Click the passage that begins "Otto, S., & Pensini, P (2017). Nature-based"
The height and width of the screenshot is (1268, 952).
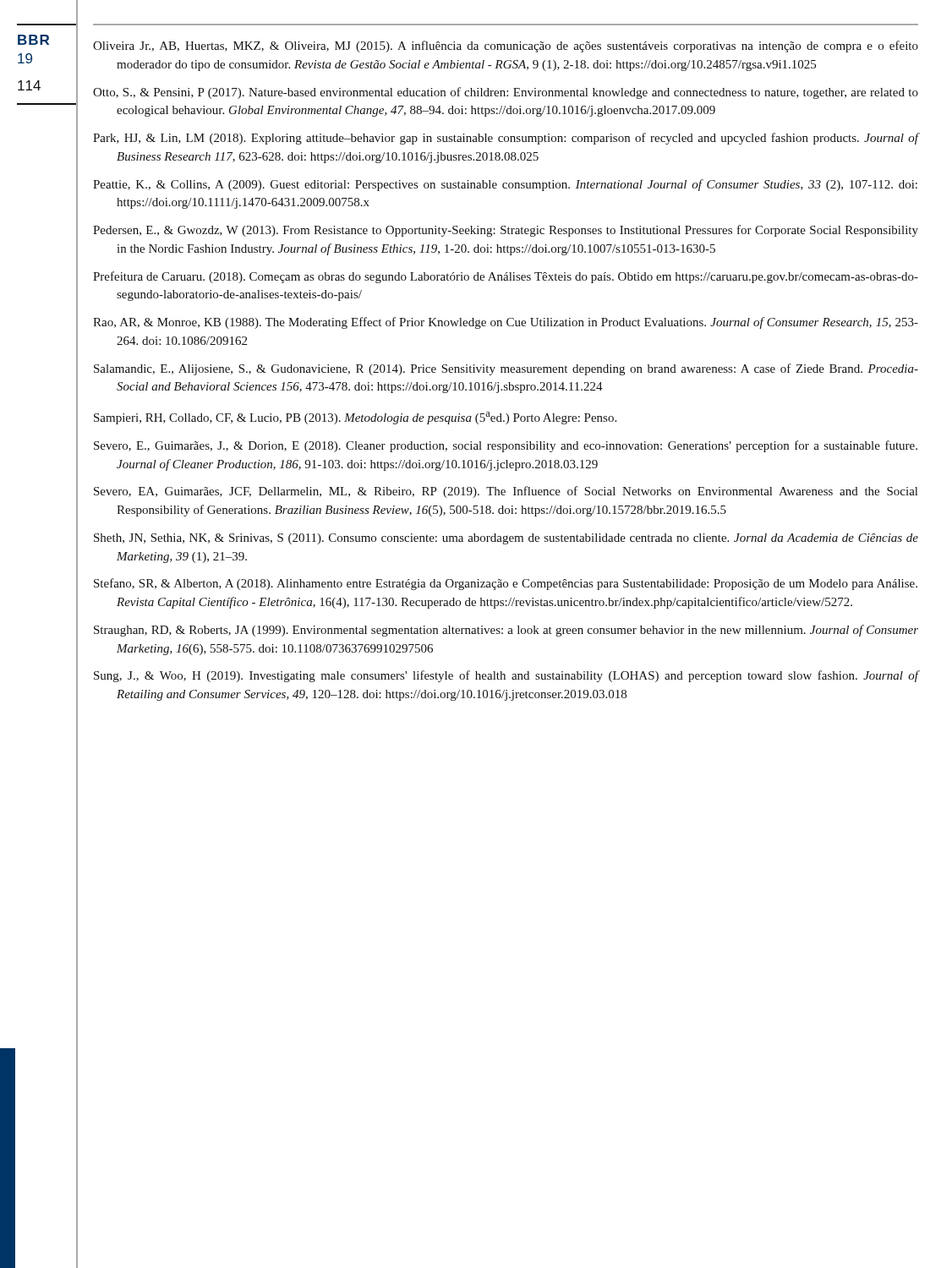point(506,101)
